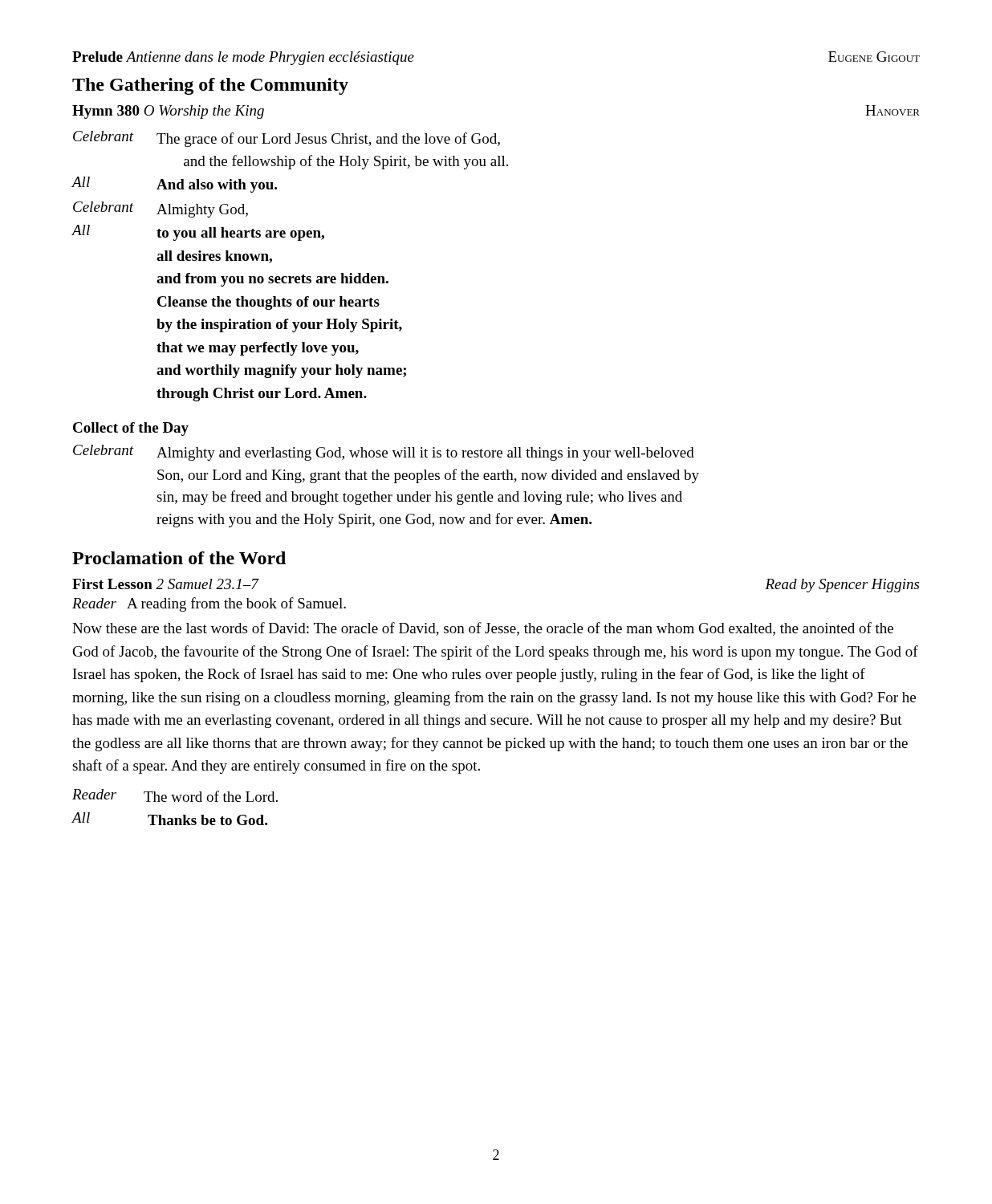Click the passage that begins "All to you all hearts"
Screen dimensions: 1204x992
[x=198, y=233]
